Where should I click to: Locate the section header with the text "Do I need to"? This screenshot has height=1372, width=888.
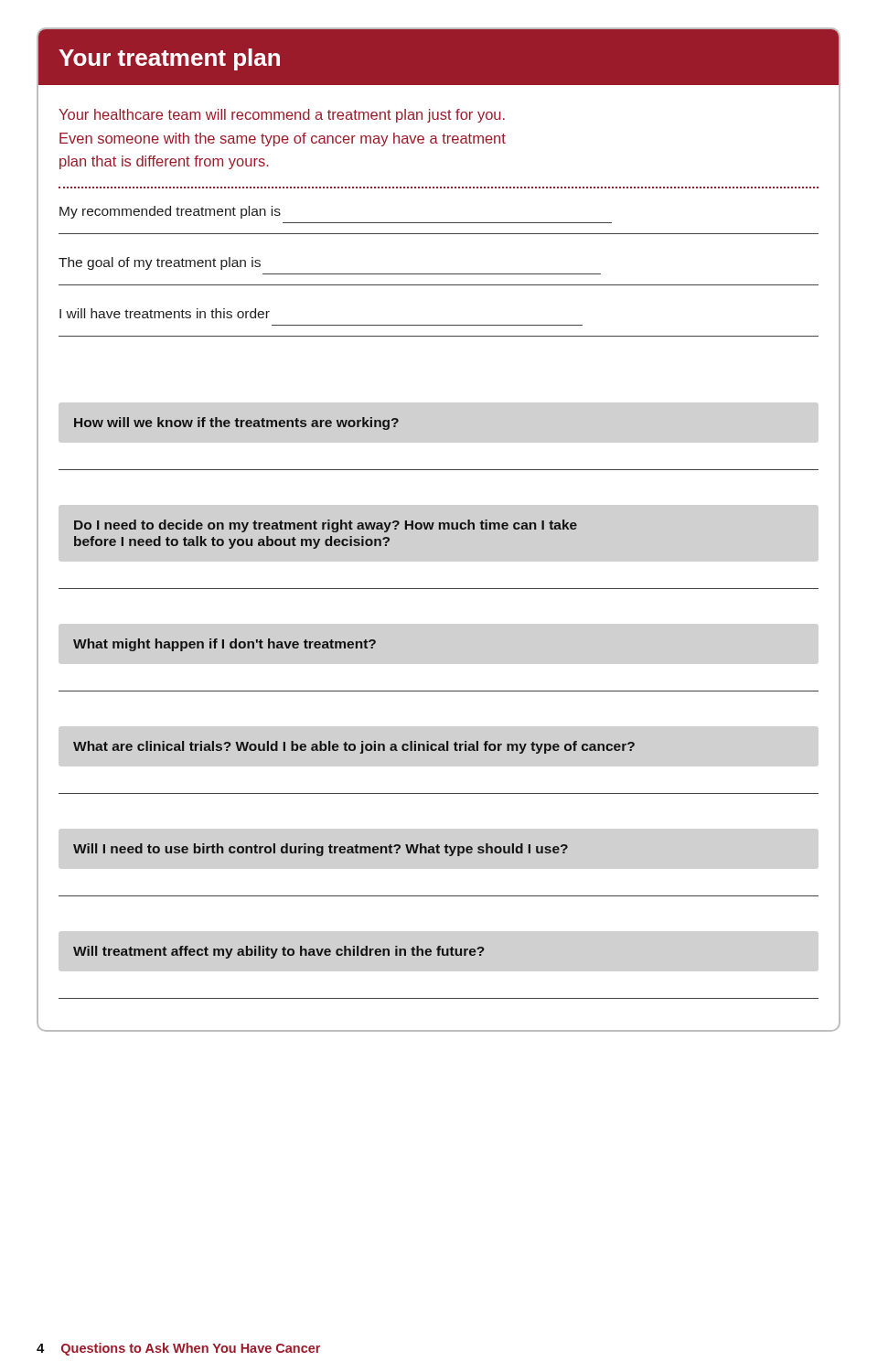click(x=325, y=533)
